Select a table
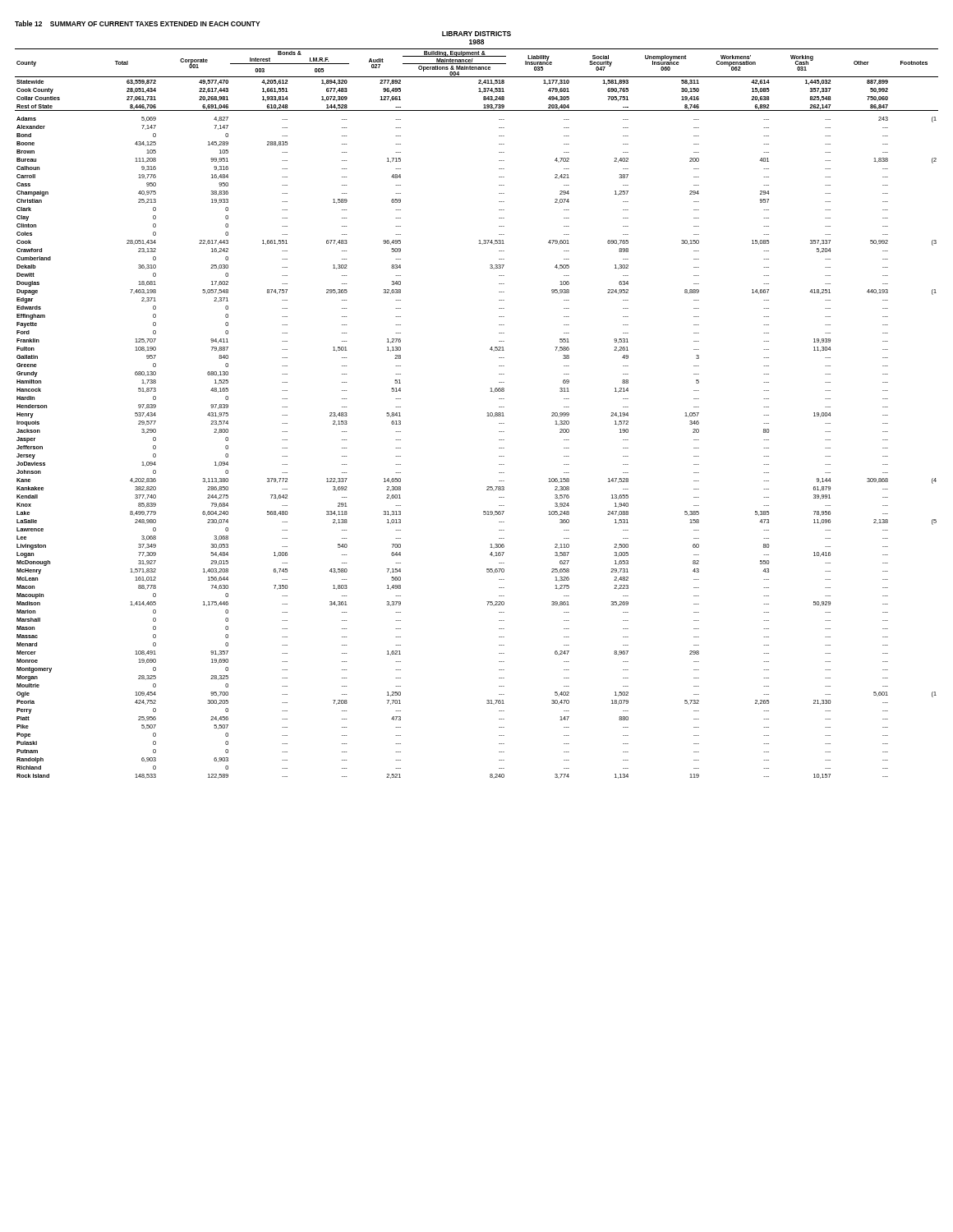The image size is (953, 1232). pyautogui.click(x=476, y=414)
